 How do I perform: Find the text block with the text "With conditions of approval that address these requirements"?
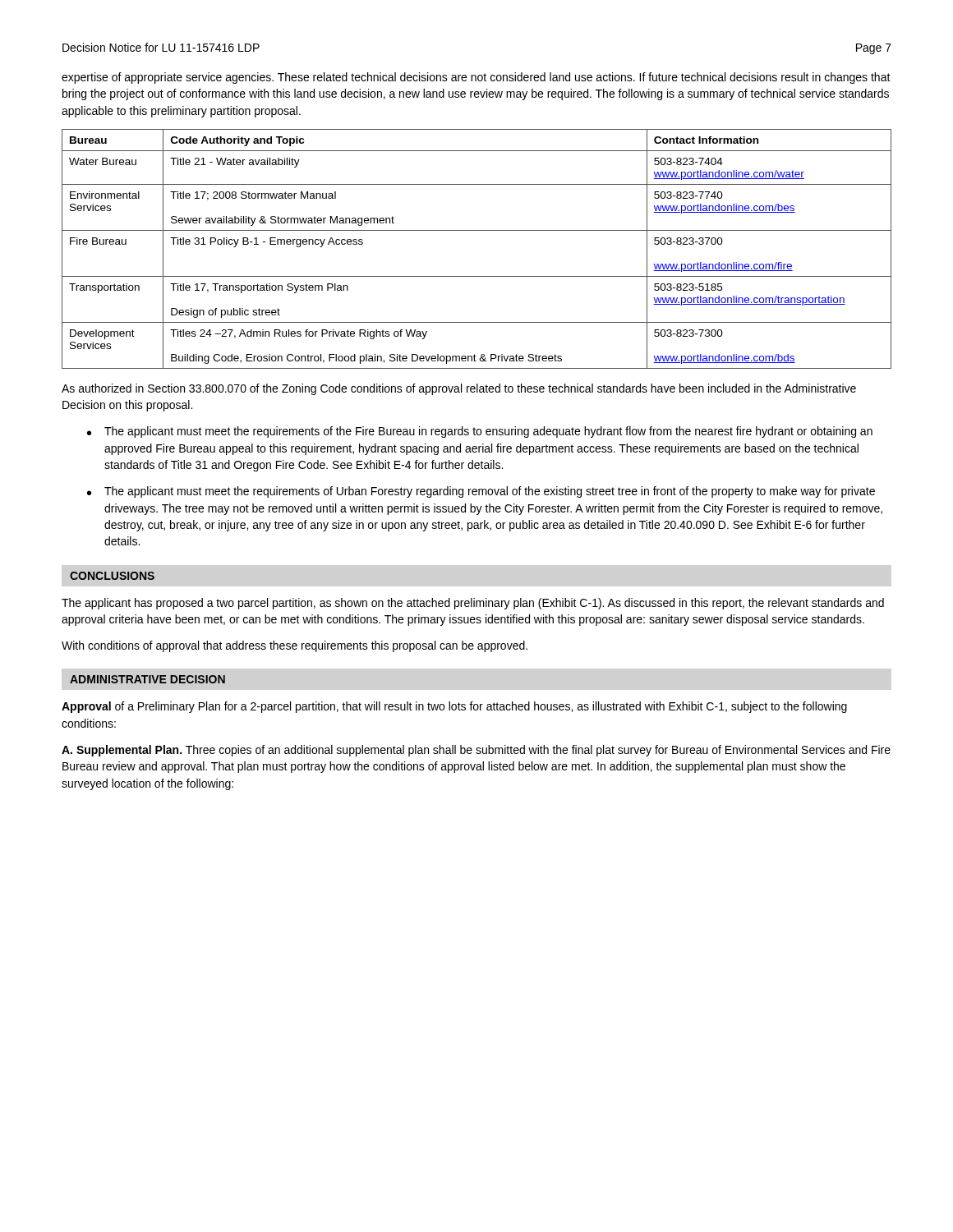[295, 646]
